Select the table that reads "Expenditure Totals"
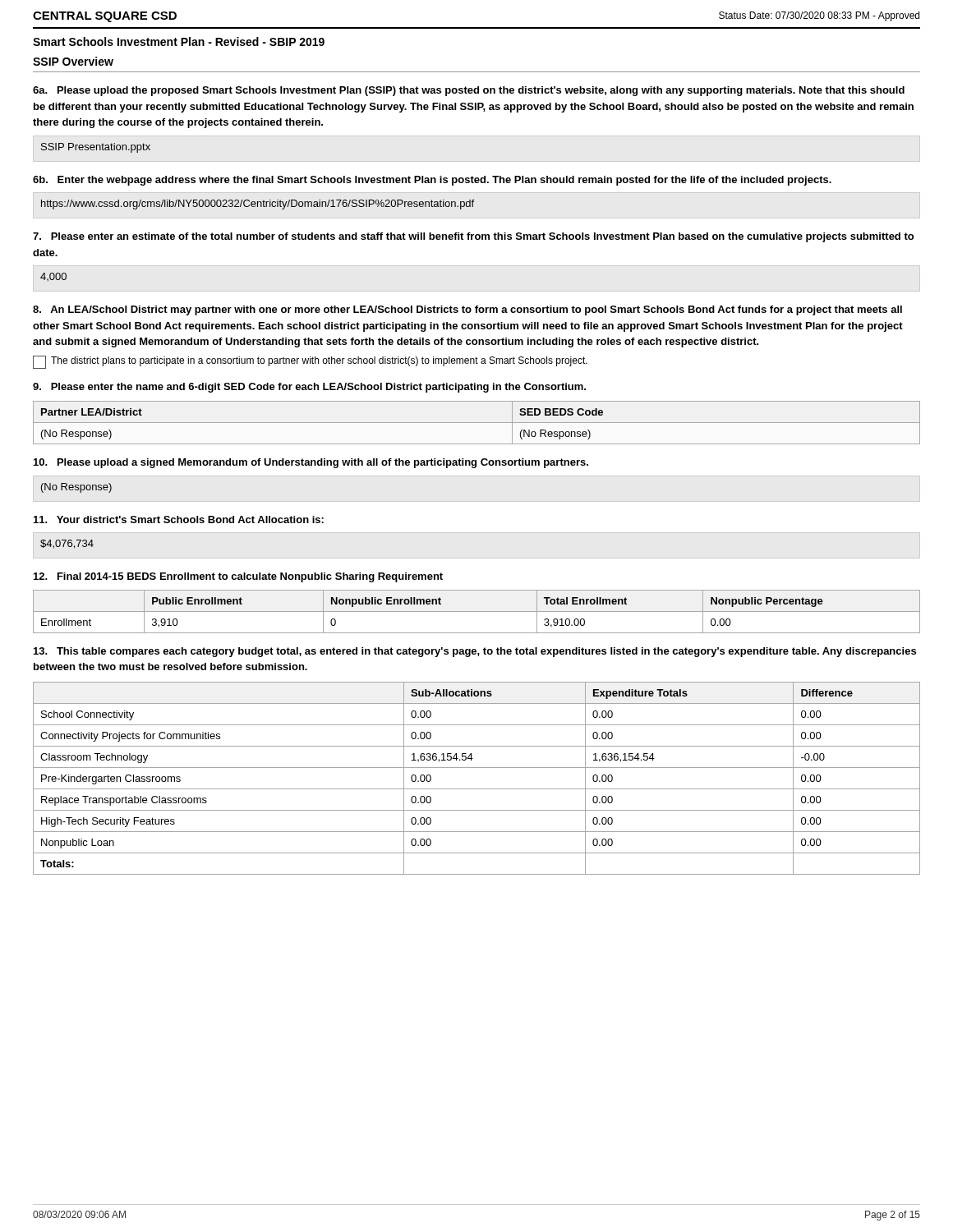 pos(476,778)
